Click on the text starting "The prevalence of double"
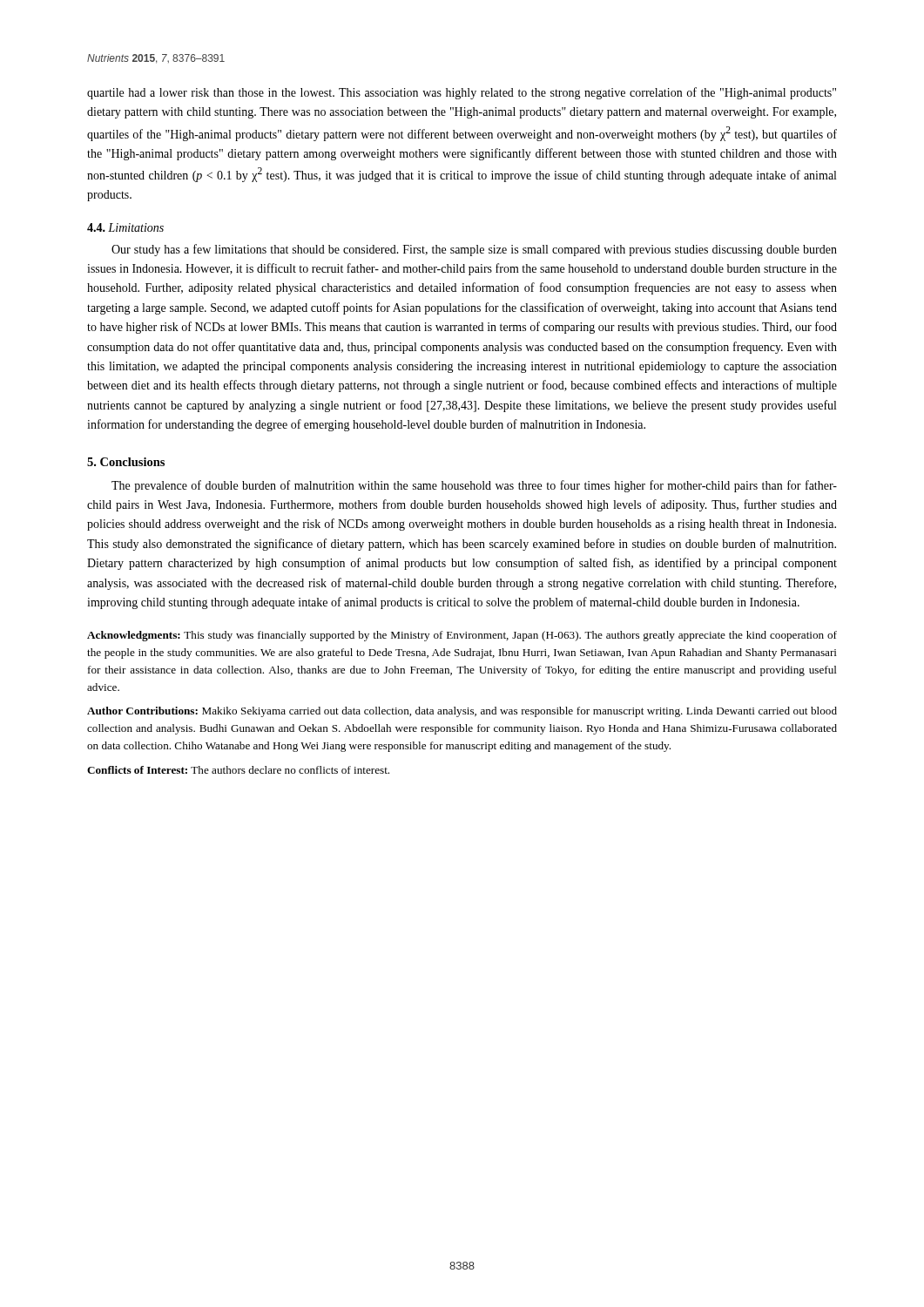 coord(462,545)
